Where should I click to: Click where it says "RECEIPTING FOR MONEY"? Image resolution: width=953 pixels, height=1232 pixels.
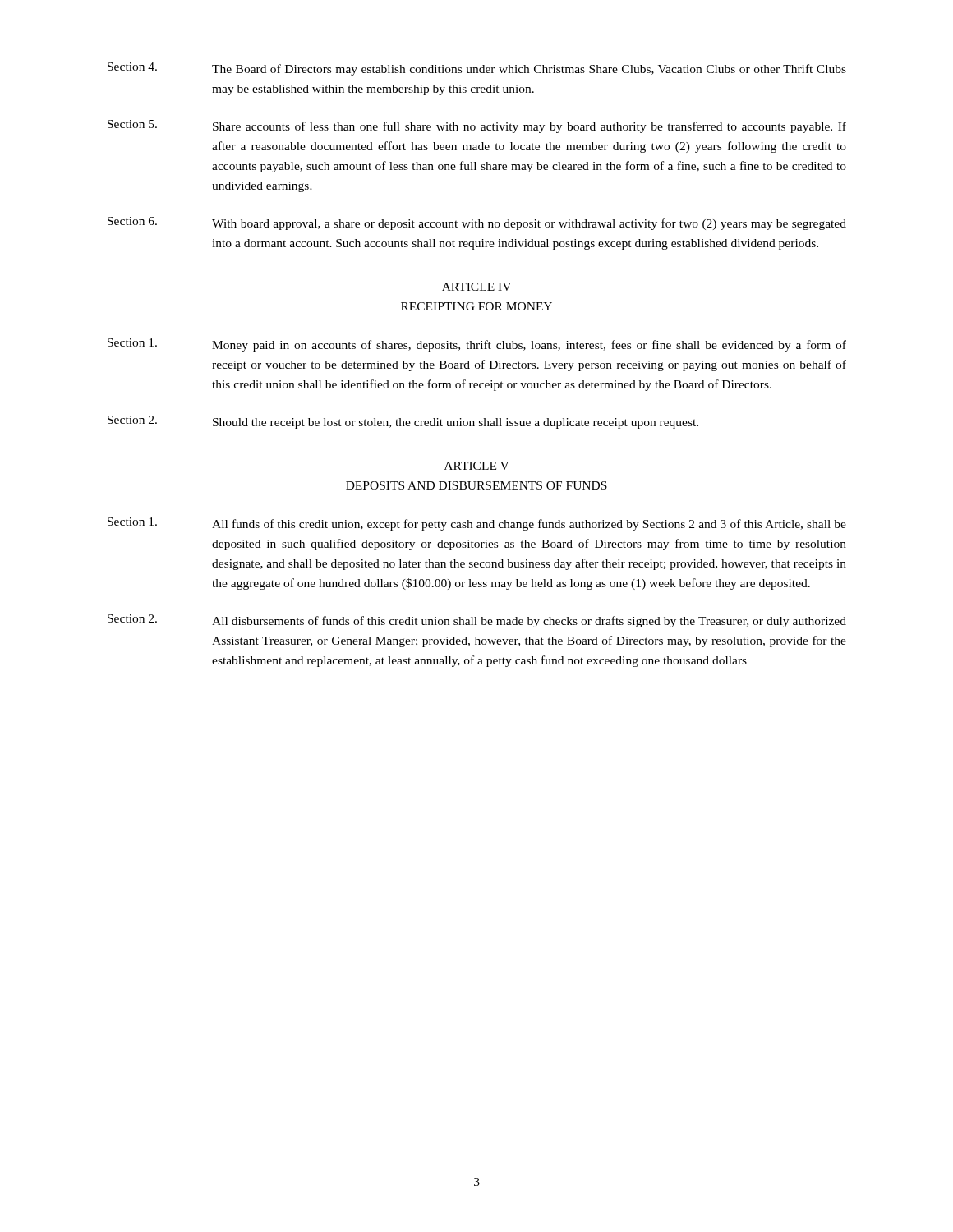(476, 306)
